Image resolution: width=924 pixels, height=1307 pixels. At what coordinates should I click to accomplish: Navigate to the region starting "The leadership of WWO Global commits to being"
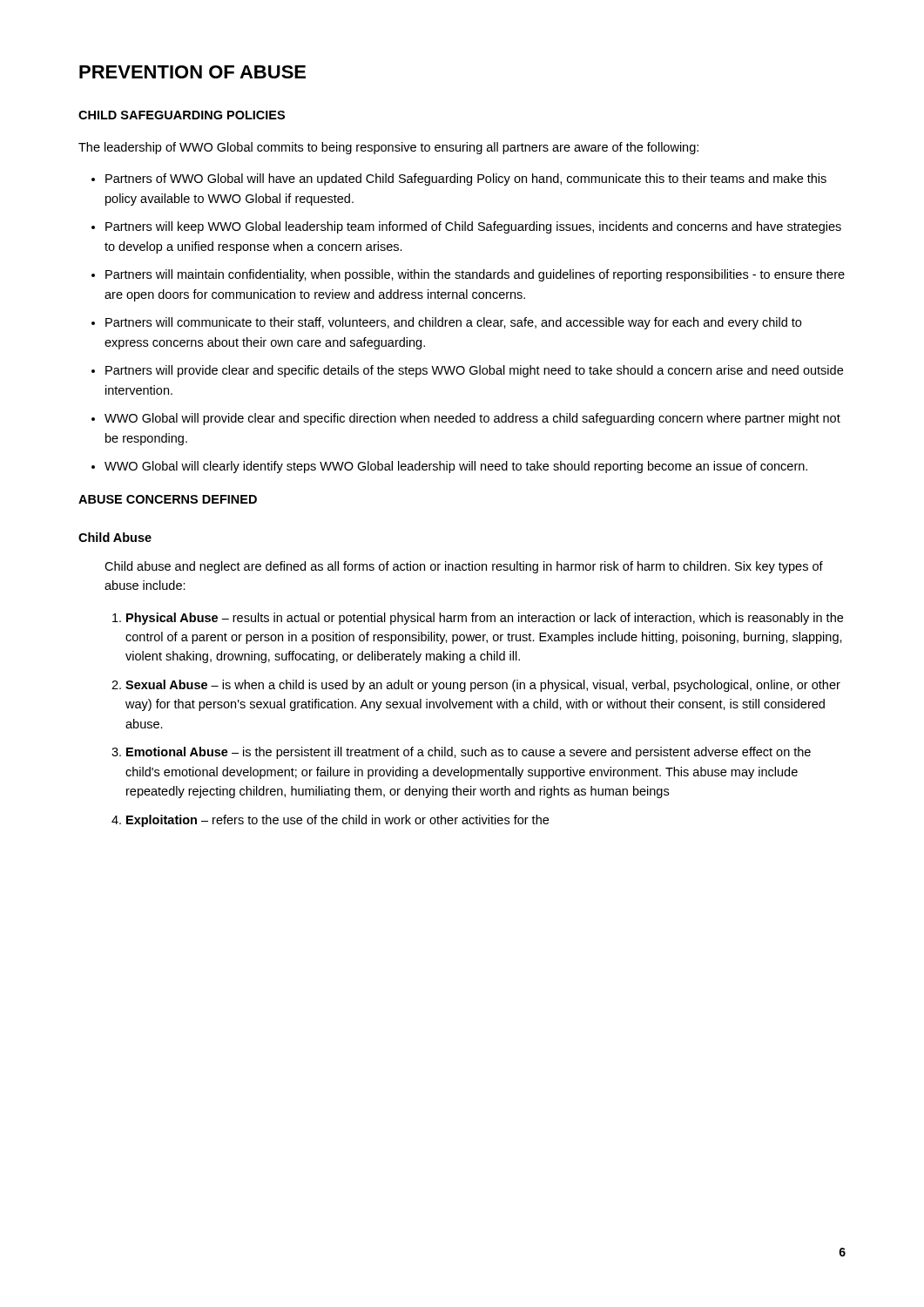tap(462, 147)
